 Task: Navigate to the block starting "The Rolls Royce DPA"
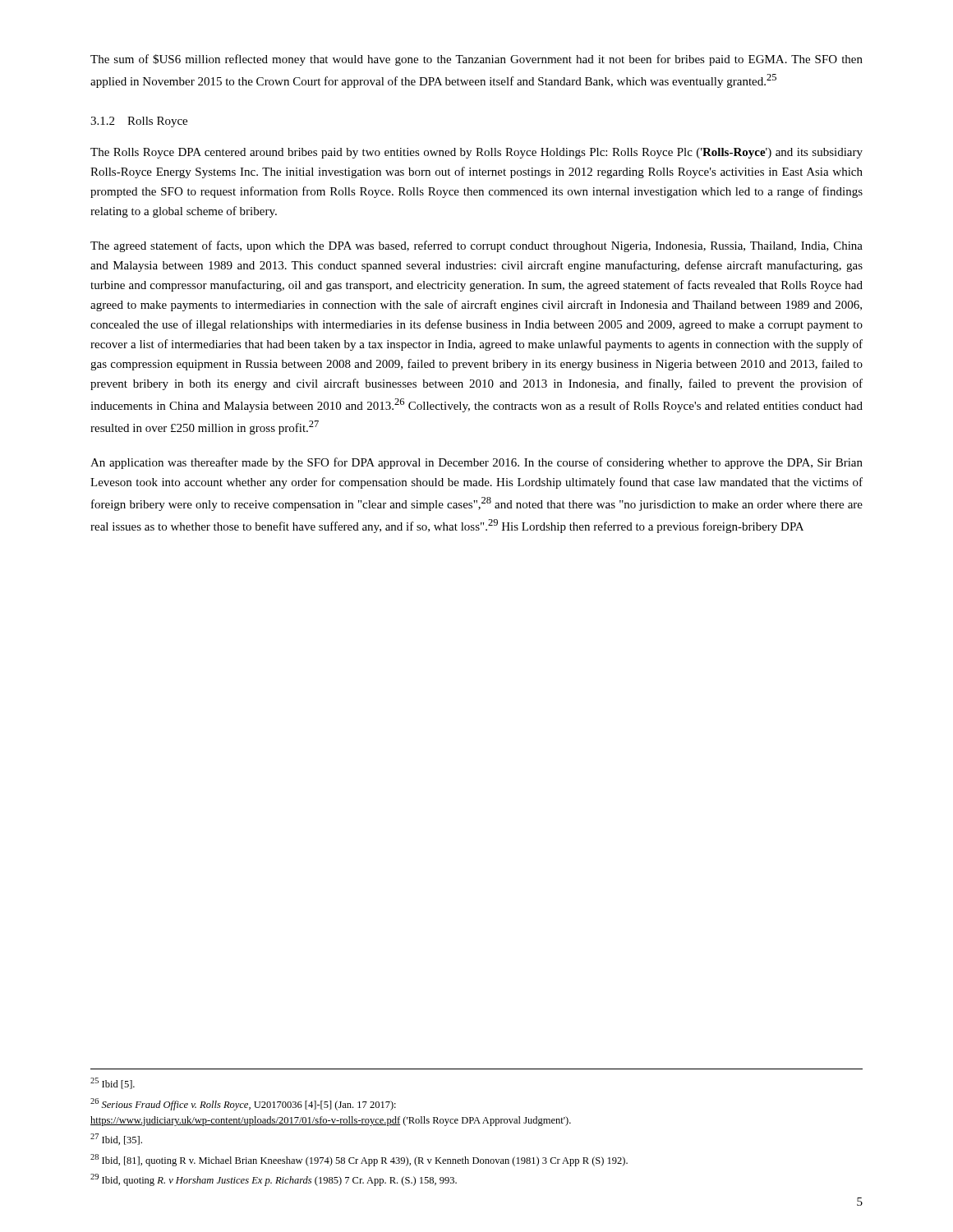pos(476,181)
